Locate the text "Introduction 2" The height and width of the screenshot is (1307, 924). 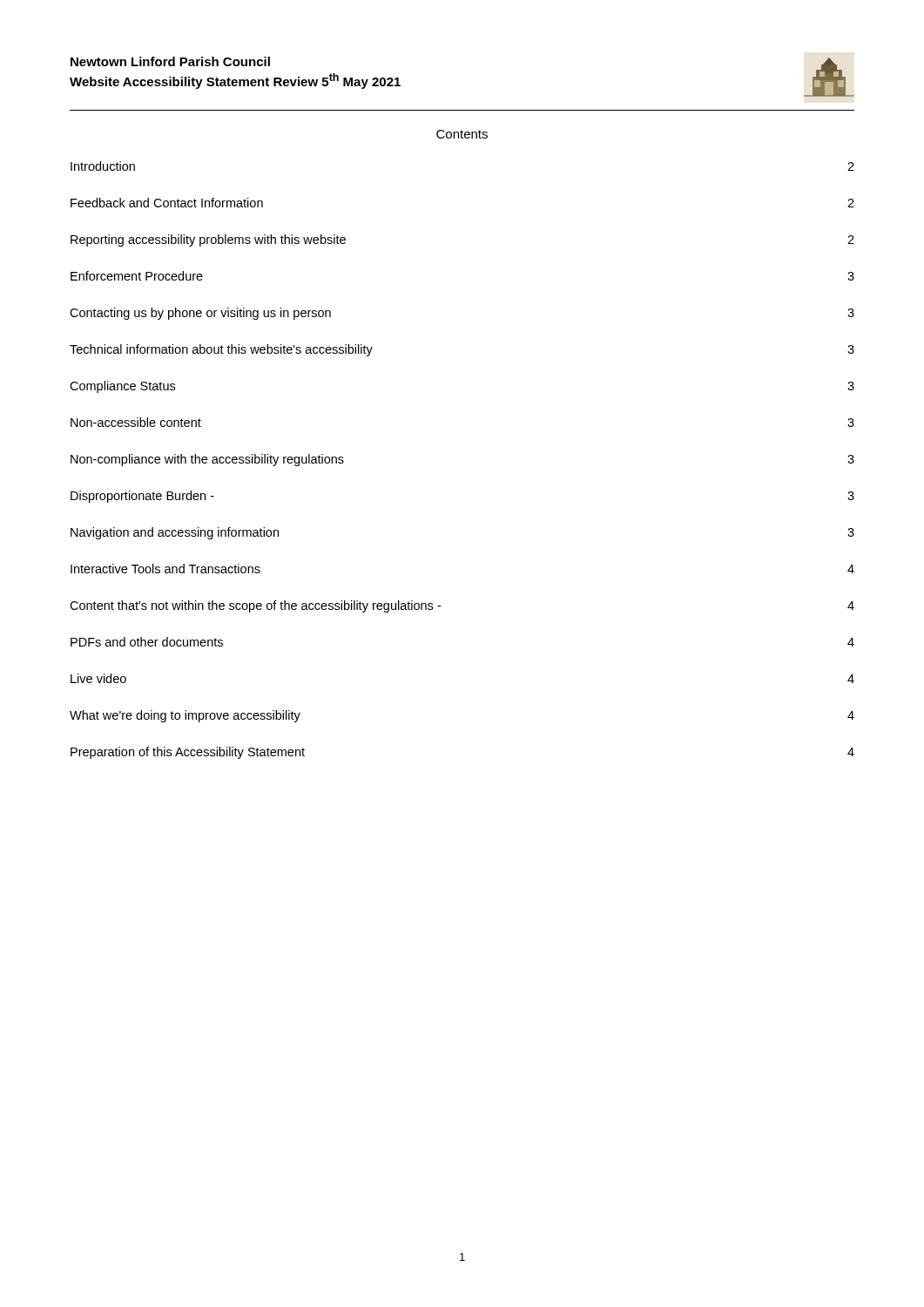104,166
